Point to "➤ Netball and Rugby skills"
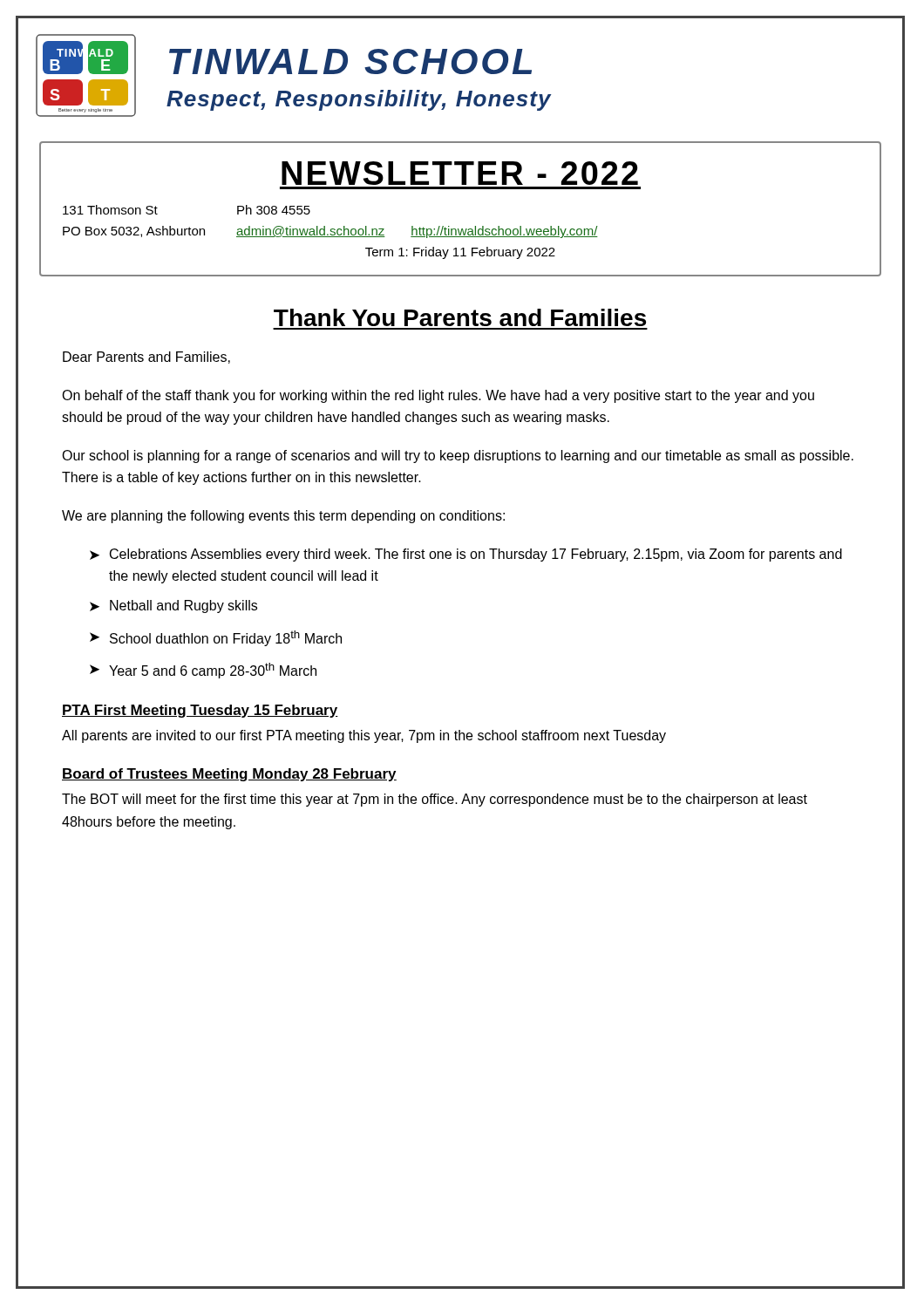 click(x=173, y=606)
